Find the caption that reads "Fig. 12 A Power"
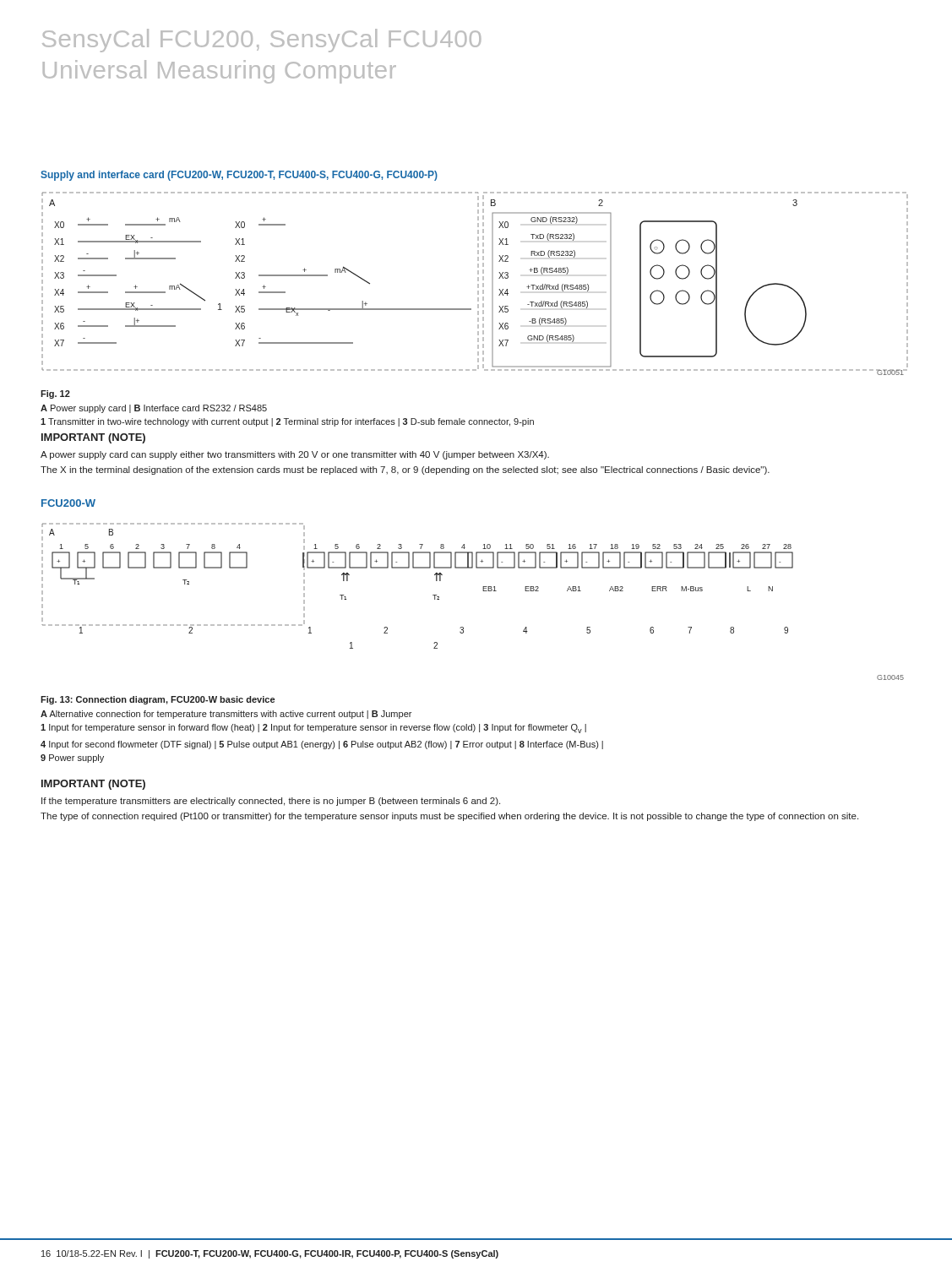Viewport: 952px width, 1267px height. [287, 408]
